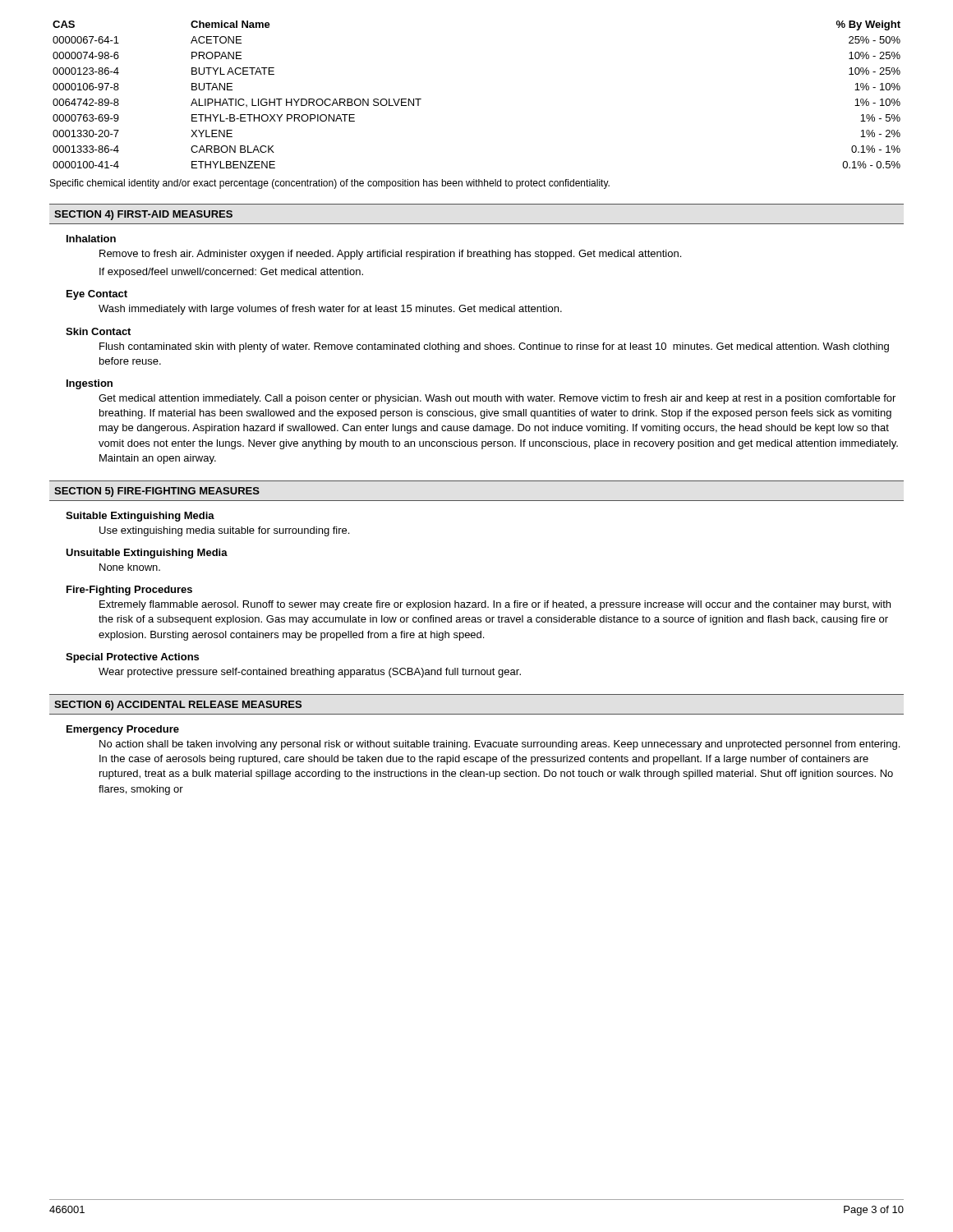Locate the region starting "Specific chemical identity and/or exact"

click(x=330, y=183)
